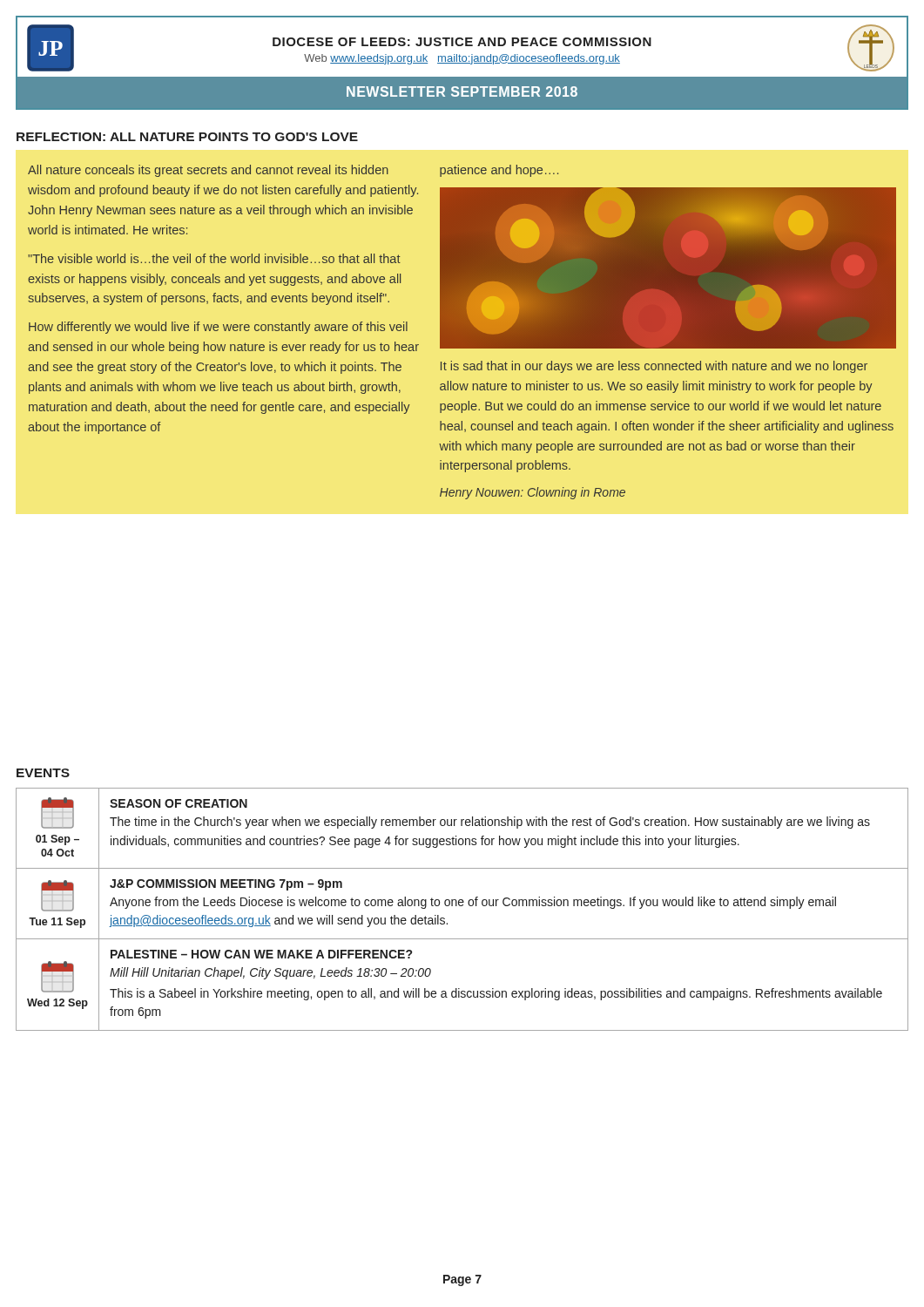The height and width of the screenshot is (1307, 924).
Task: Find the photo
Action: (x=668, y=268)
